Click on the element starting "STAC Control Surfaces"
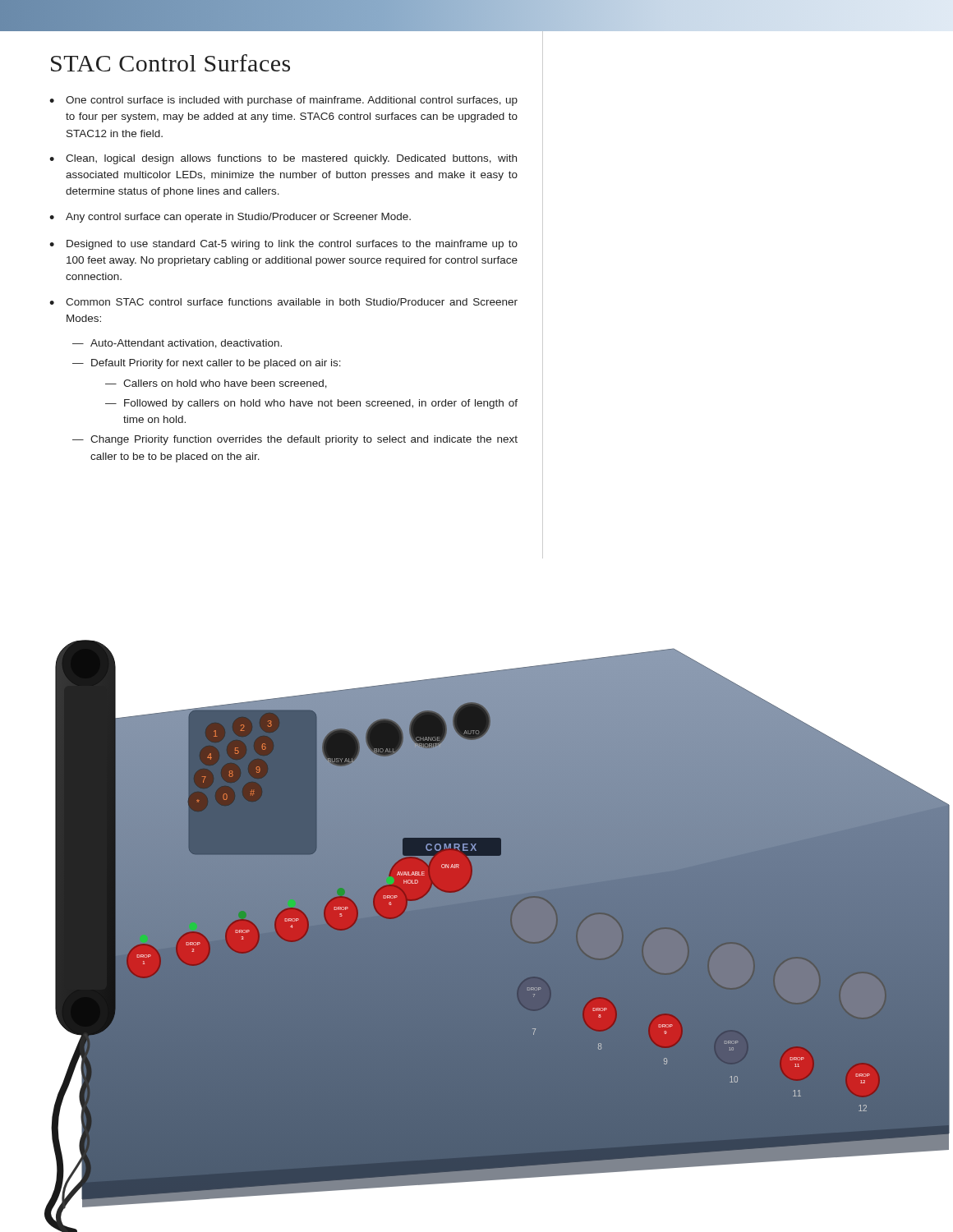The height and width of the screenshot is (1232, 953). tap(283, 63)
